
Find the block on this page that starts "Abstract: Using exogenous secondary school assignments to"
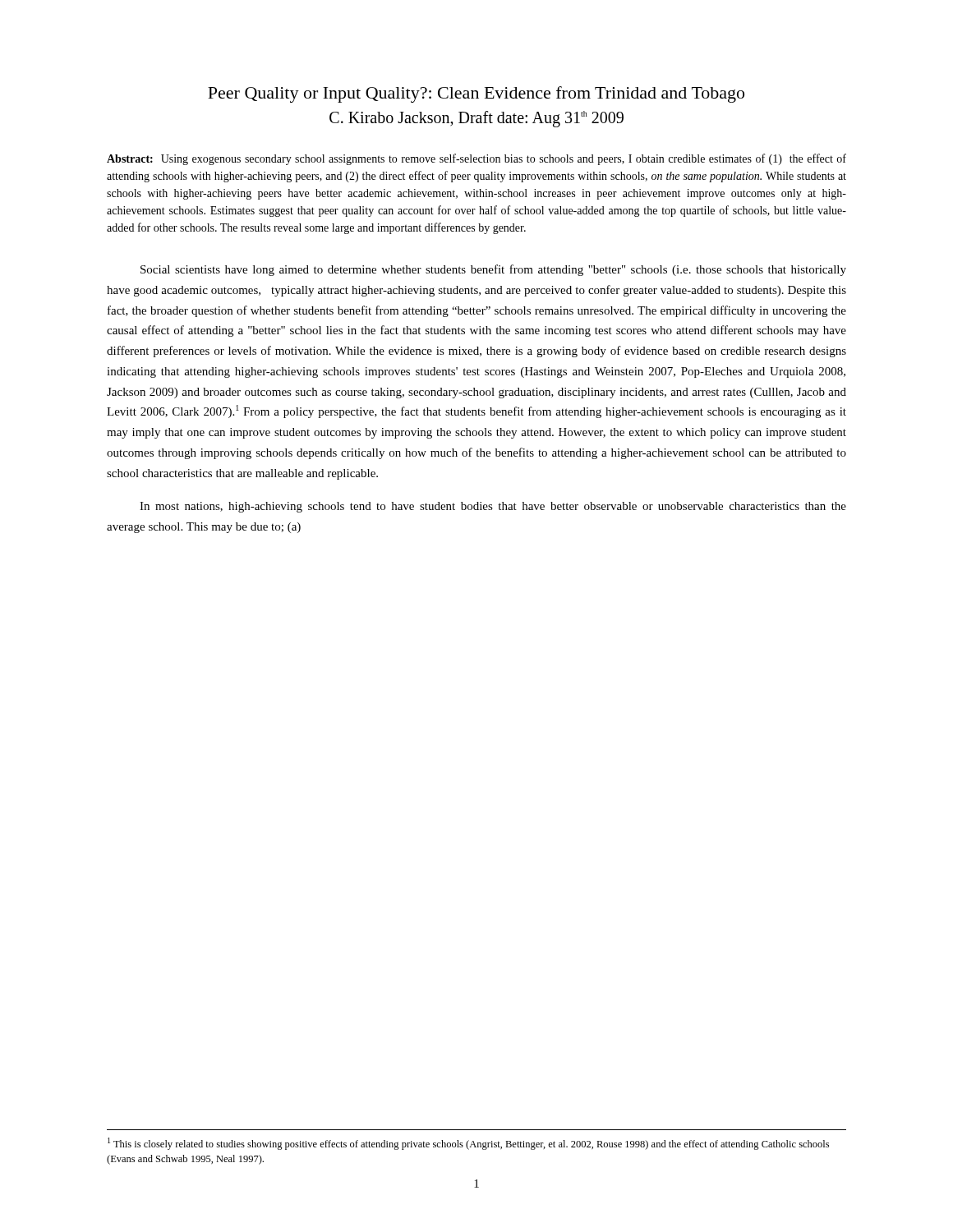pyautogui.click(x=476, y=193)
